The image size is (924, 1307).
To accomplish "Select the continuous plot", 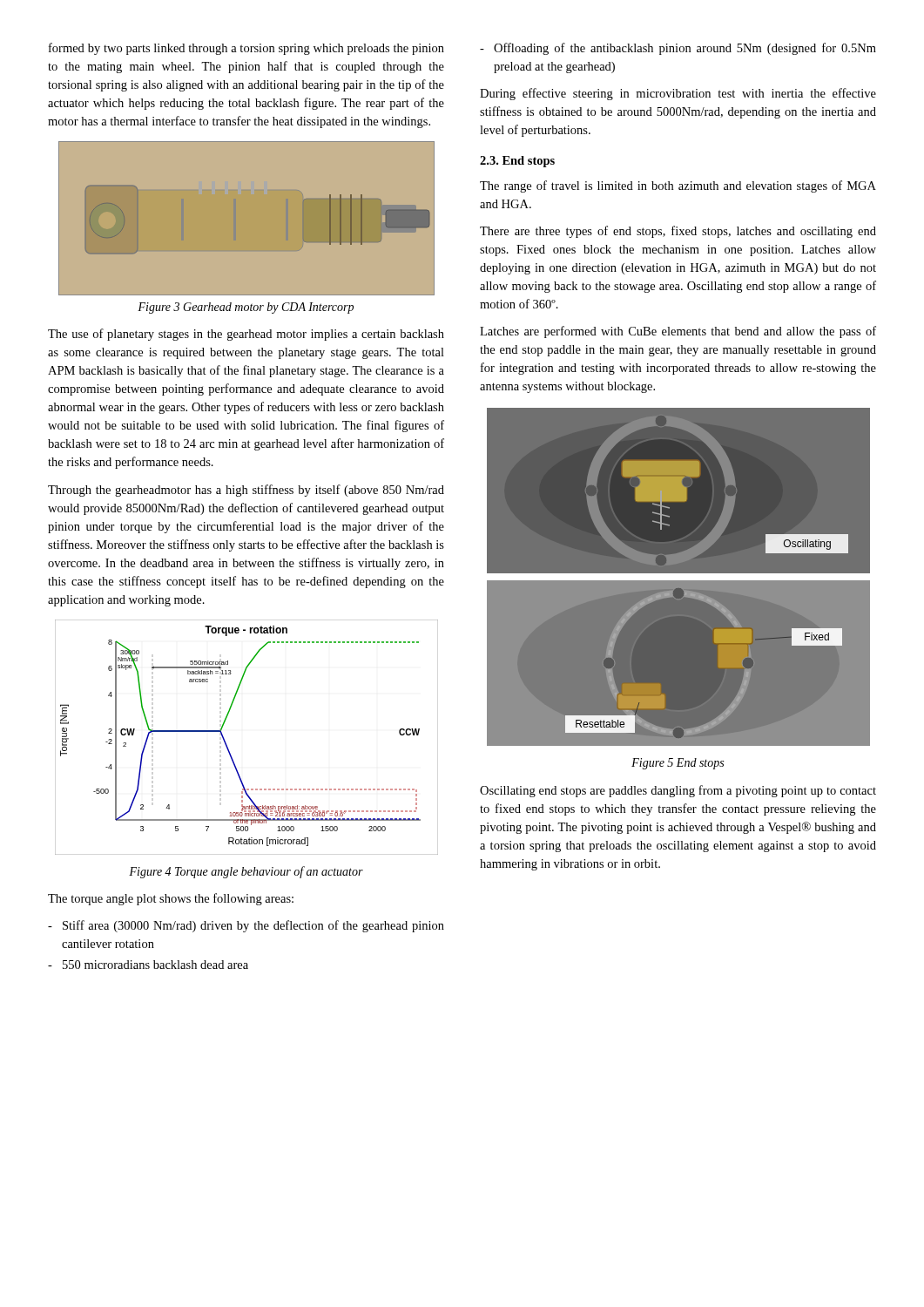I will point(246,739).
